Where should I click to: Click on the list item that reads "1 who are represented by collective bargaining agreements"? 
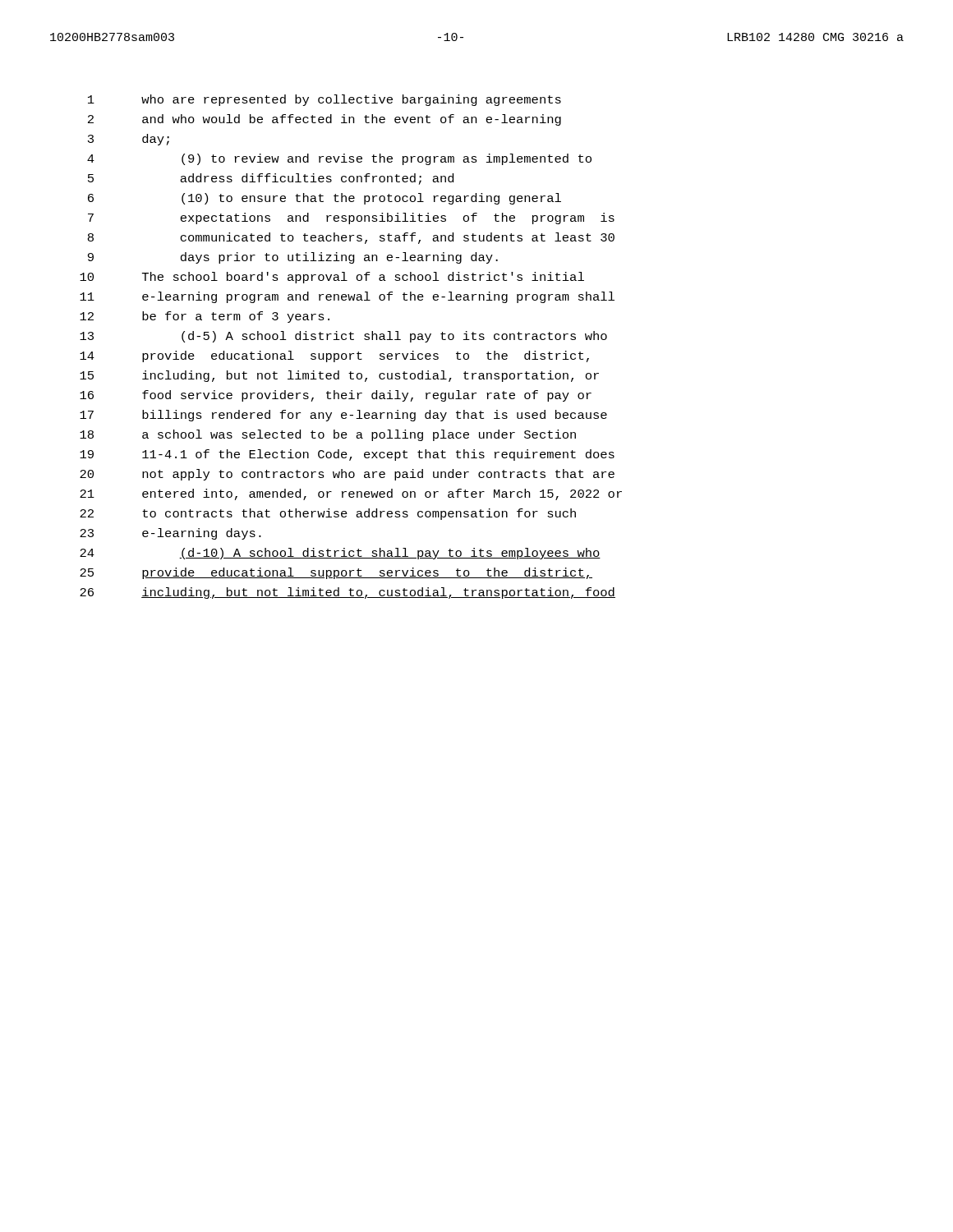point(476,100)
